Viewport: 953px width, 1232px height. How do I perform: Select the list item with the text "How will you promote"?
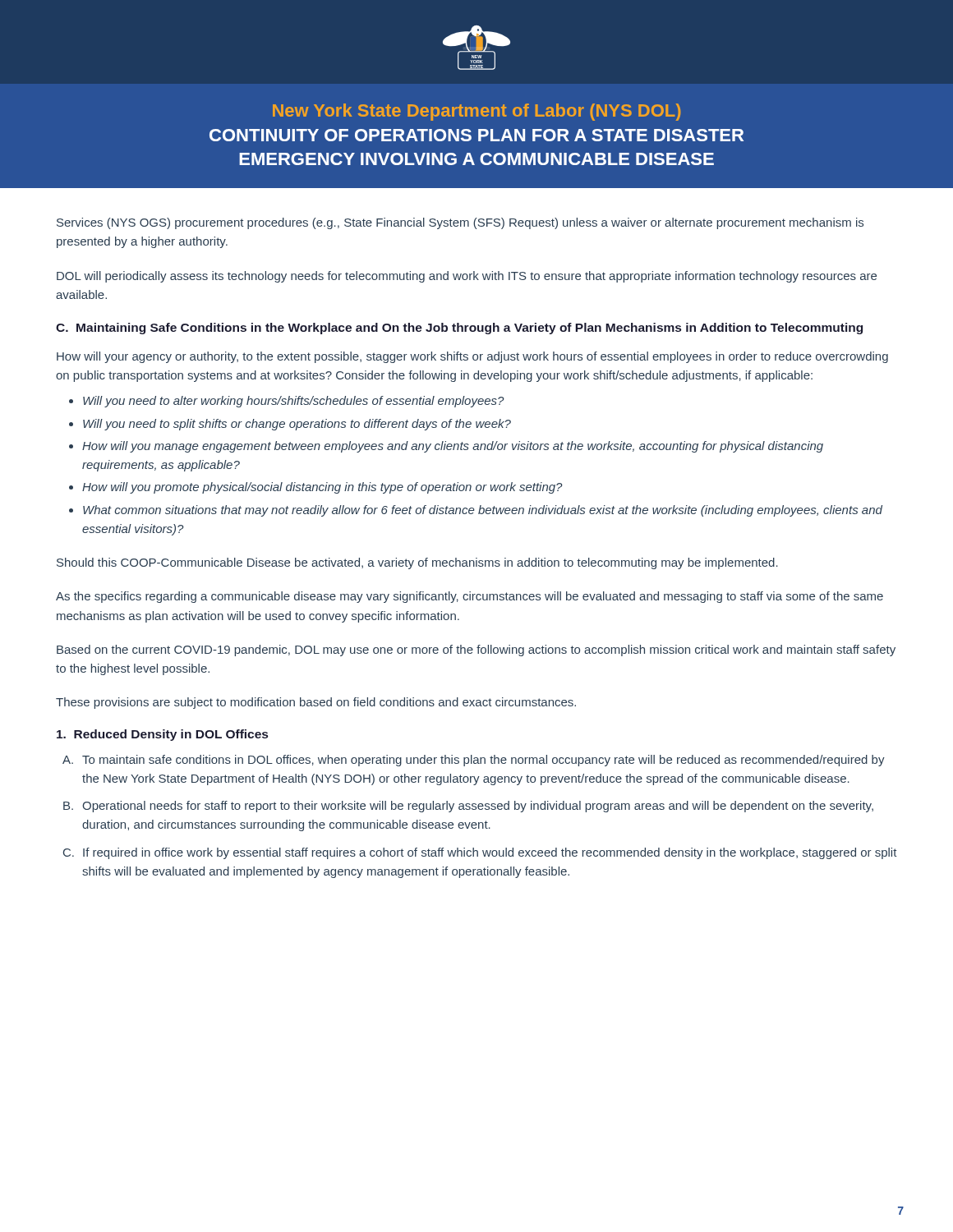pyautogui.click(x=322, y=487)
